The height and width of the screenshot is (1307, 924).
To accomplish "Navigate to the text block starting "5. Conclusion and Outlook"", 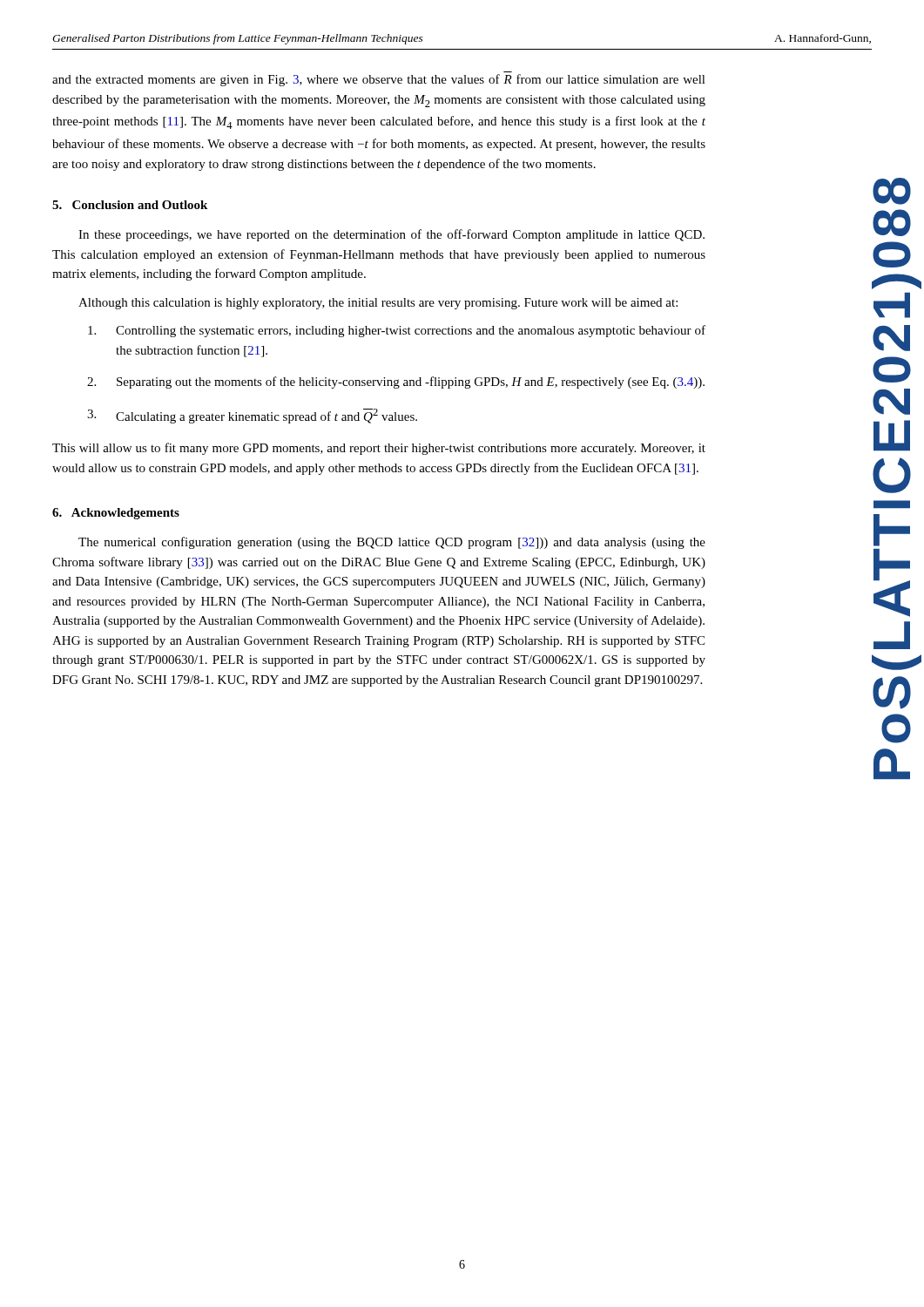I will (x=130, y=205).
